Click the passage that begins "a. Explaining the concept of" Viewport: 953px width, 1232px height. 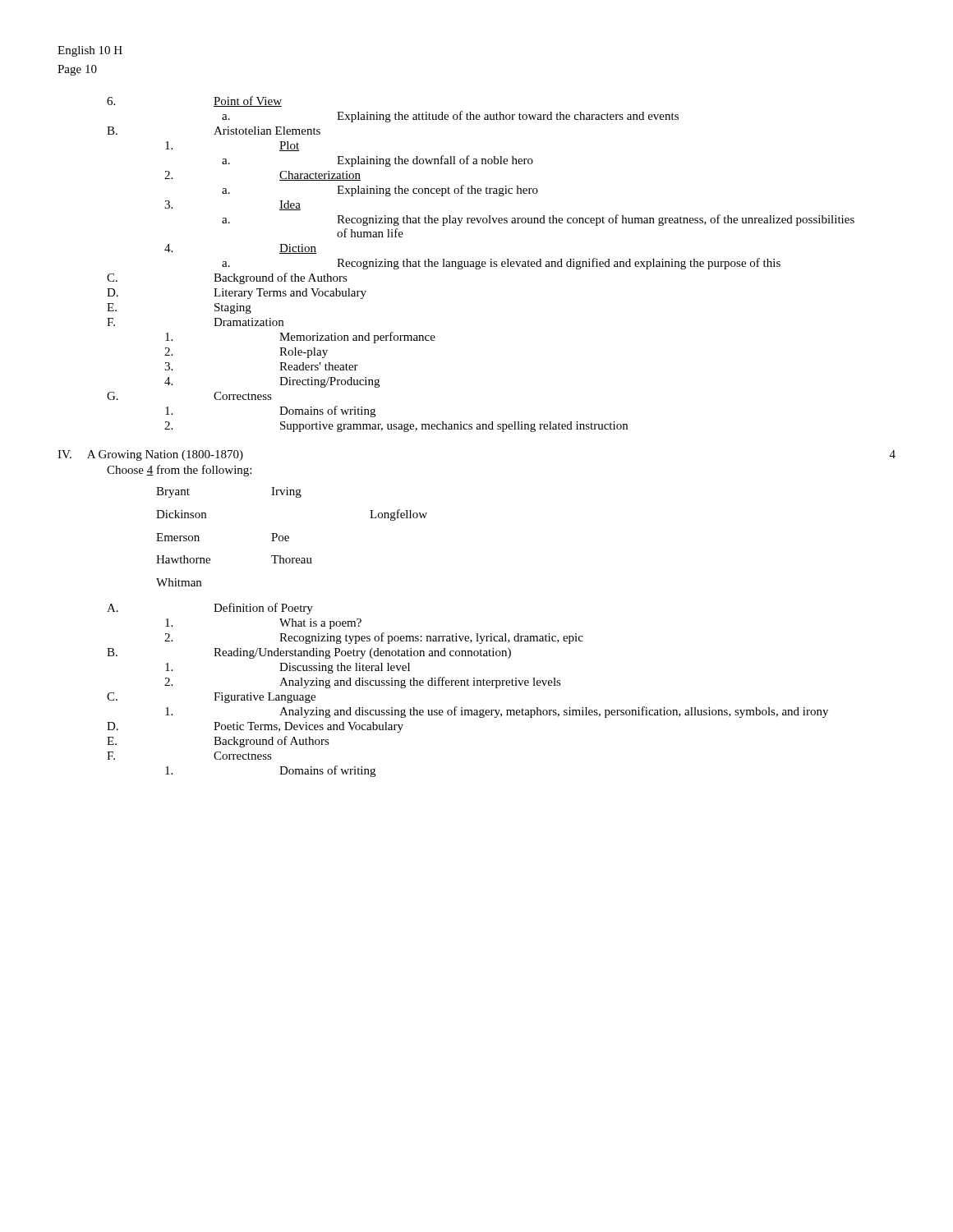pyautogui.click(x=481, y=190)
